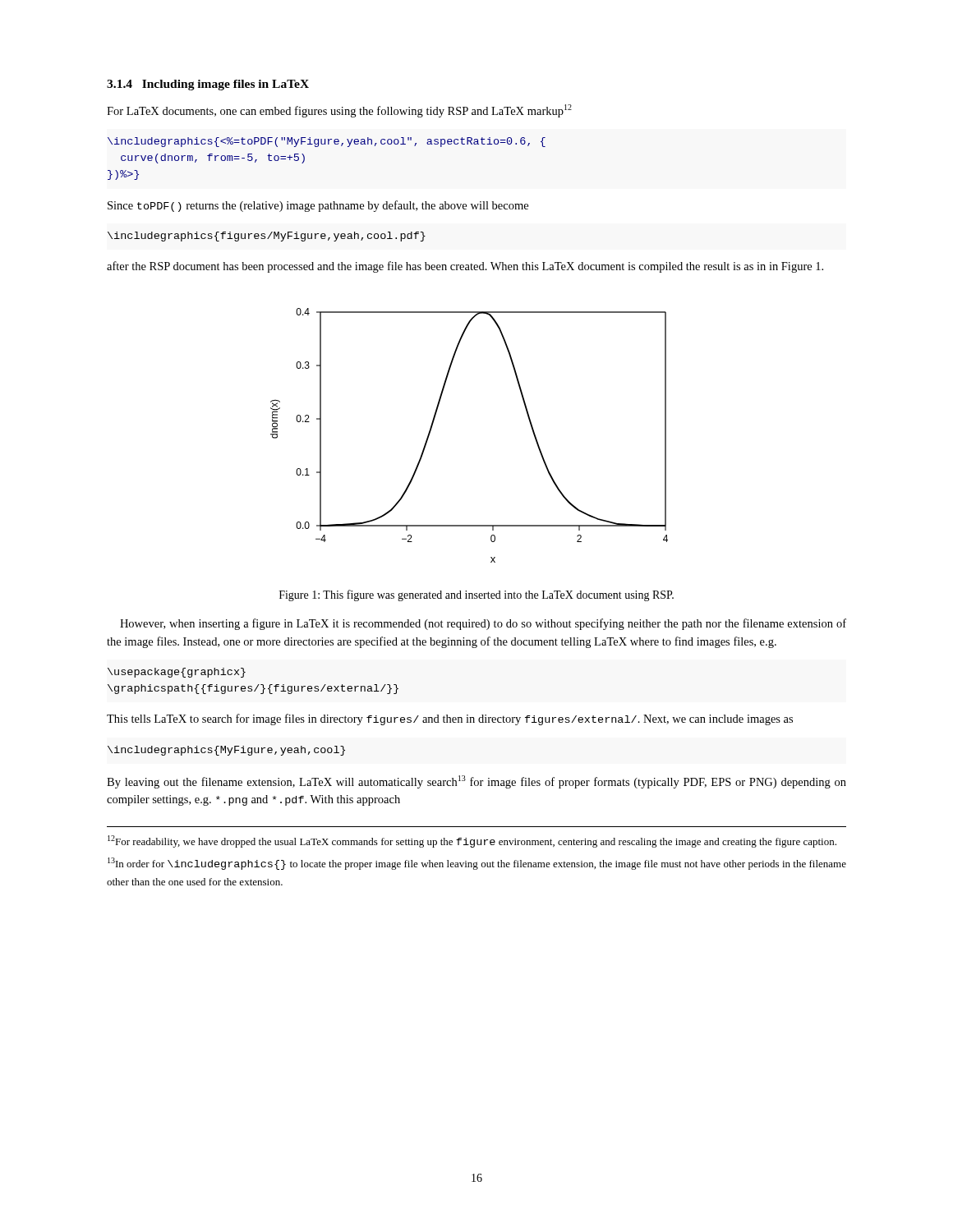Select the continuous plot
This screenshot has width=953, height=1232.
click(476, 438)
